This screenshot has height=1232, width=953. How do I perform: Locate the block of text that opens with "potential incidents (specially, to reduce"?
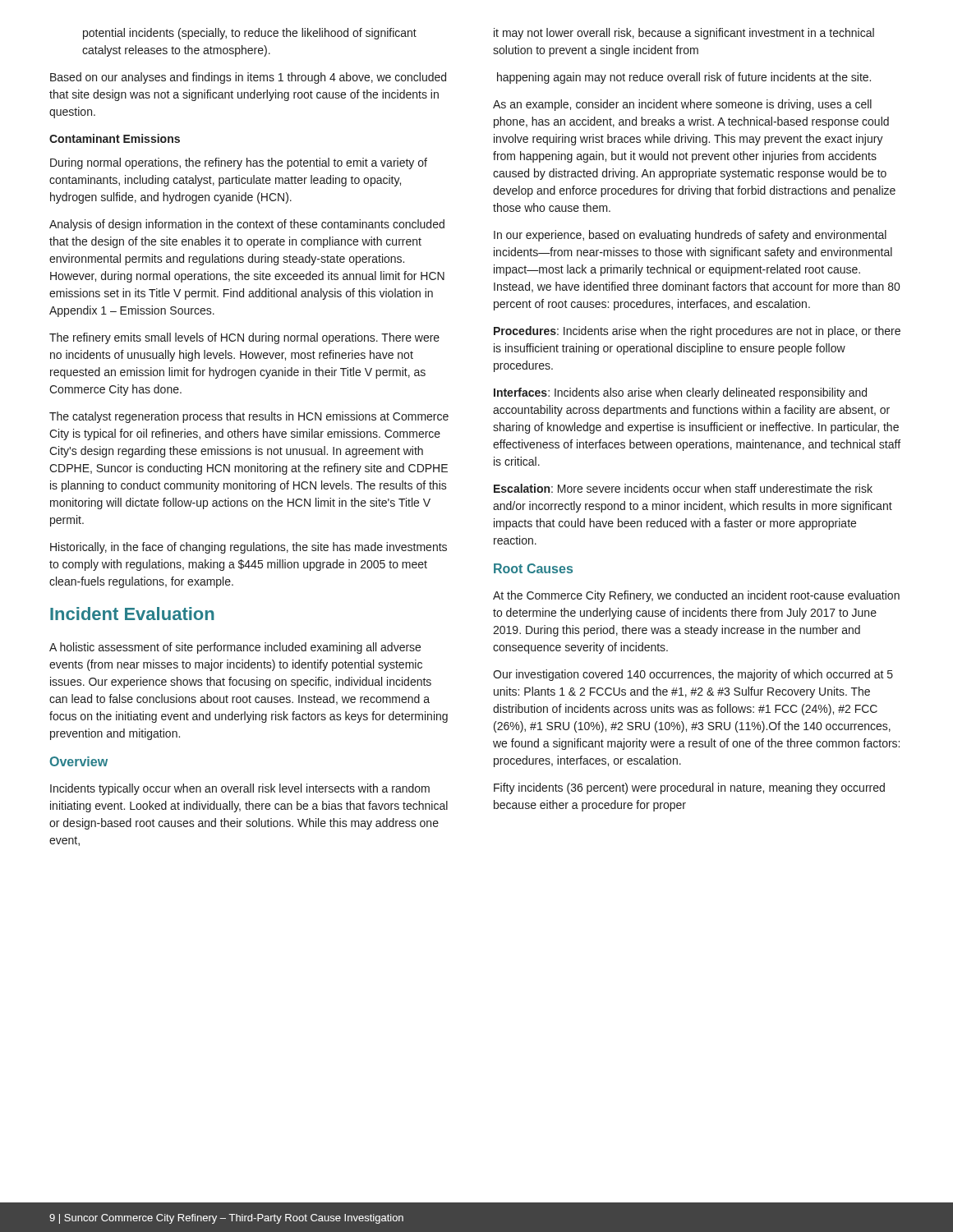pyautogui.click(x=267, y=42)
